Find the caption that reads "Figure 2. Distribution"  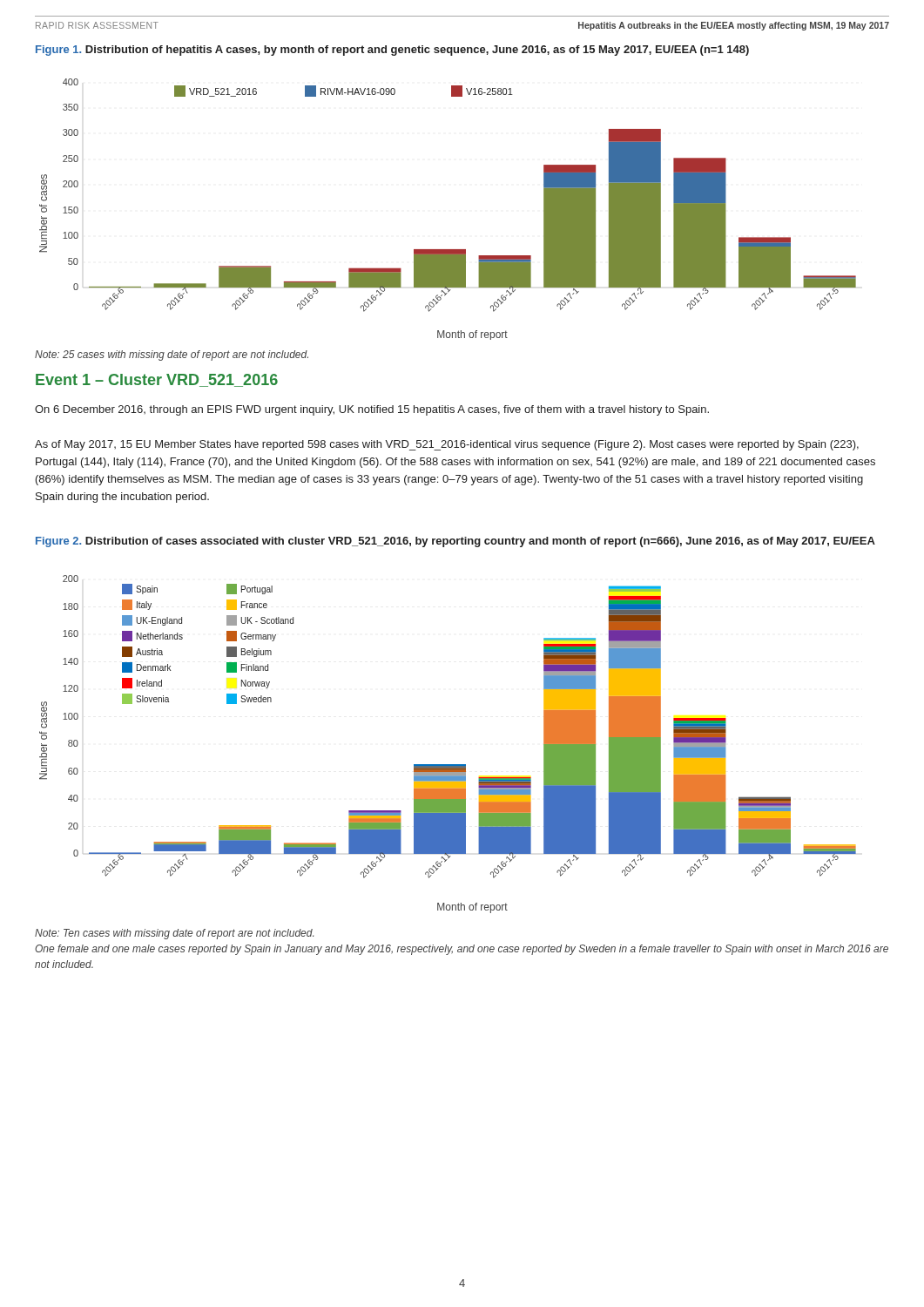click(x=455, y=541)
